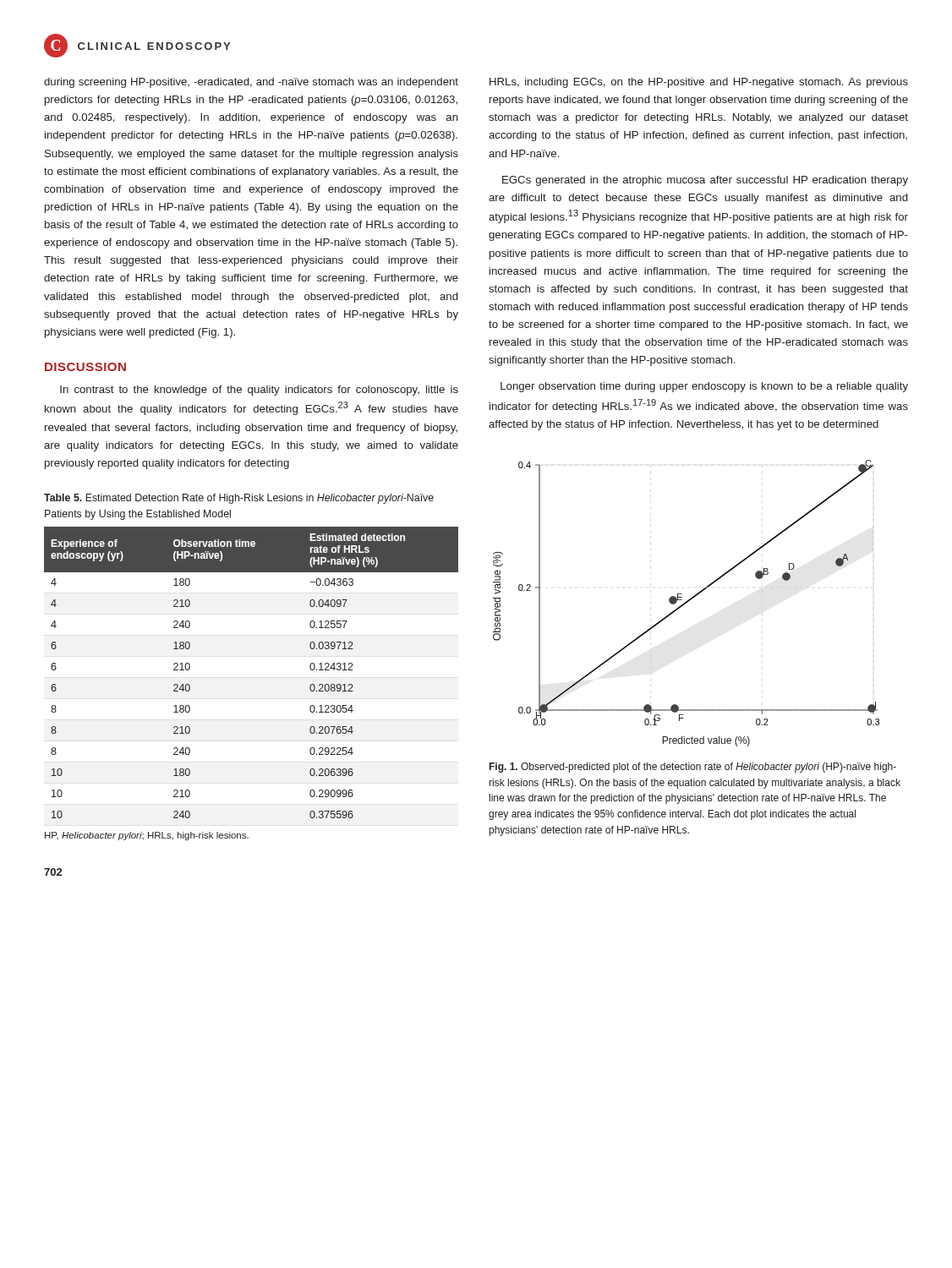952x1268 pixels.
Task: Find the passage starting "HRLs, including EGCs, on the HP-positive and HP-negative"
Action: 698,117
